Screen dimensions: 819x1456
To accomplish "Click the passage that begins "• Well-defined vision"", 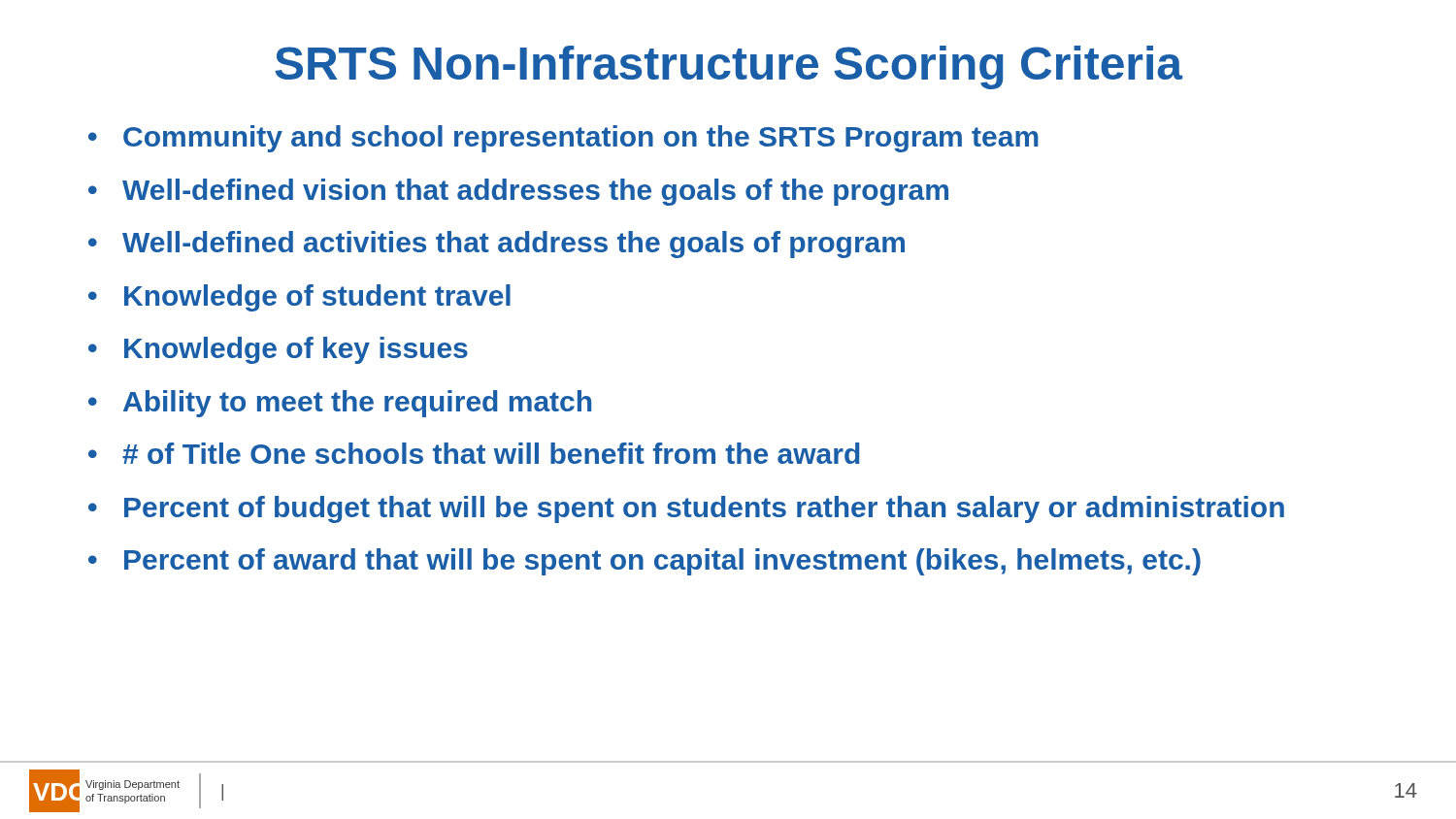I will tap(519, 190).
